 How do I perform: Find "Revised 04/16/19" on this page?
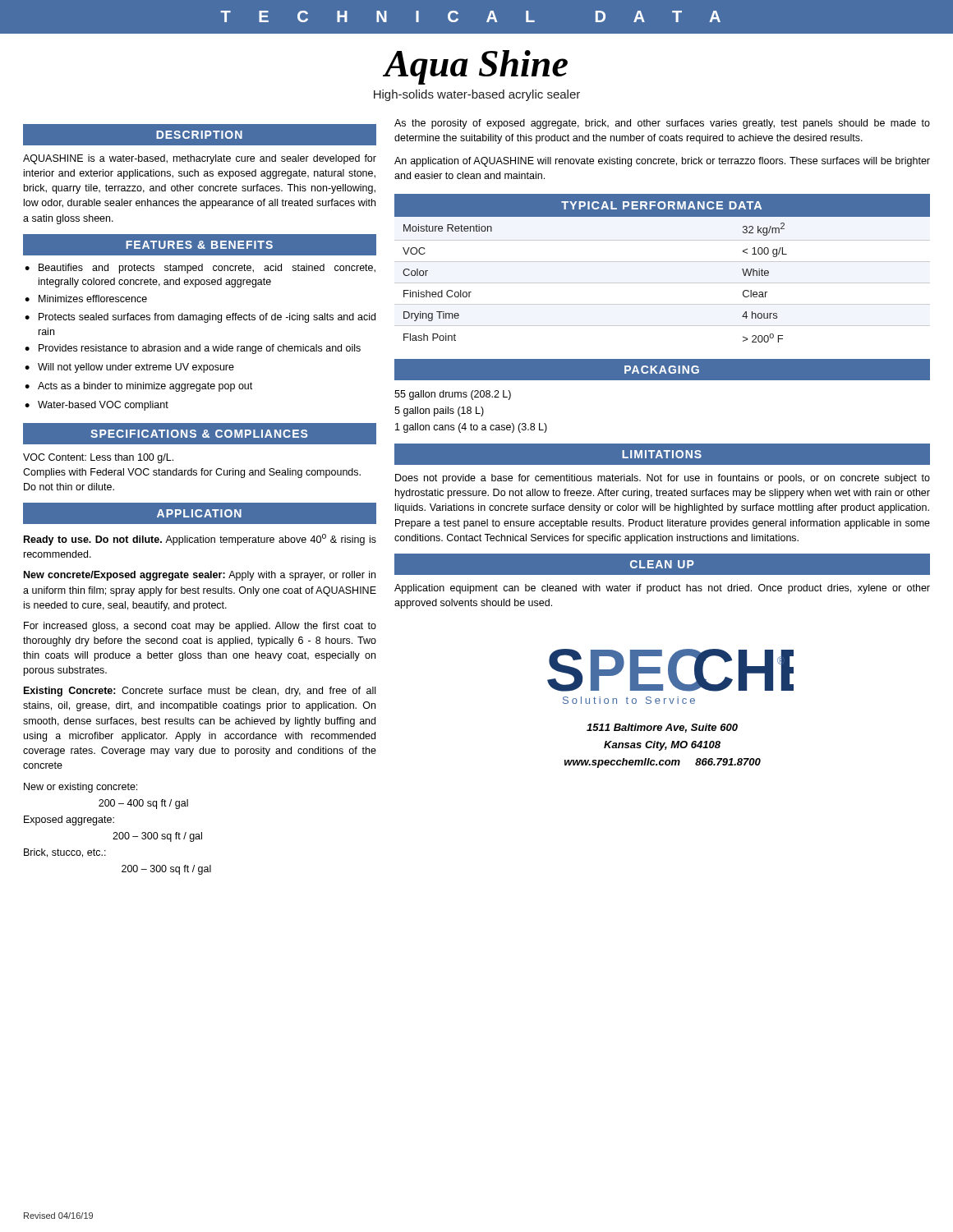(58, 1216)
